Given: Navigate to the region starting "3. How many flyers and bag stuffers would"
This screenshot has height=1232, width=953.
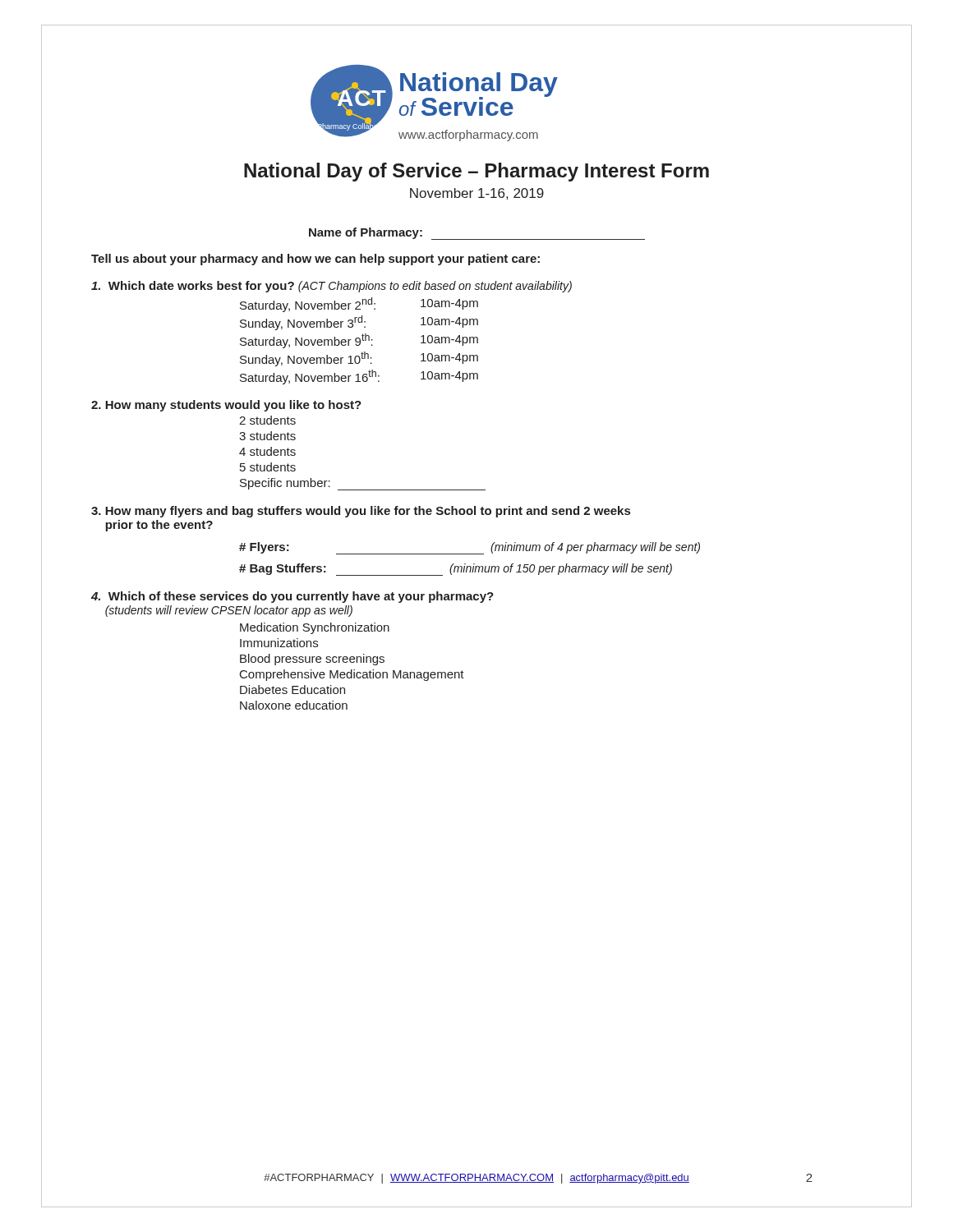Looking at the screenshot, I should 361,512.
